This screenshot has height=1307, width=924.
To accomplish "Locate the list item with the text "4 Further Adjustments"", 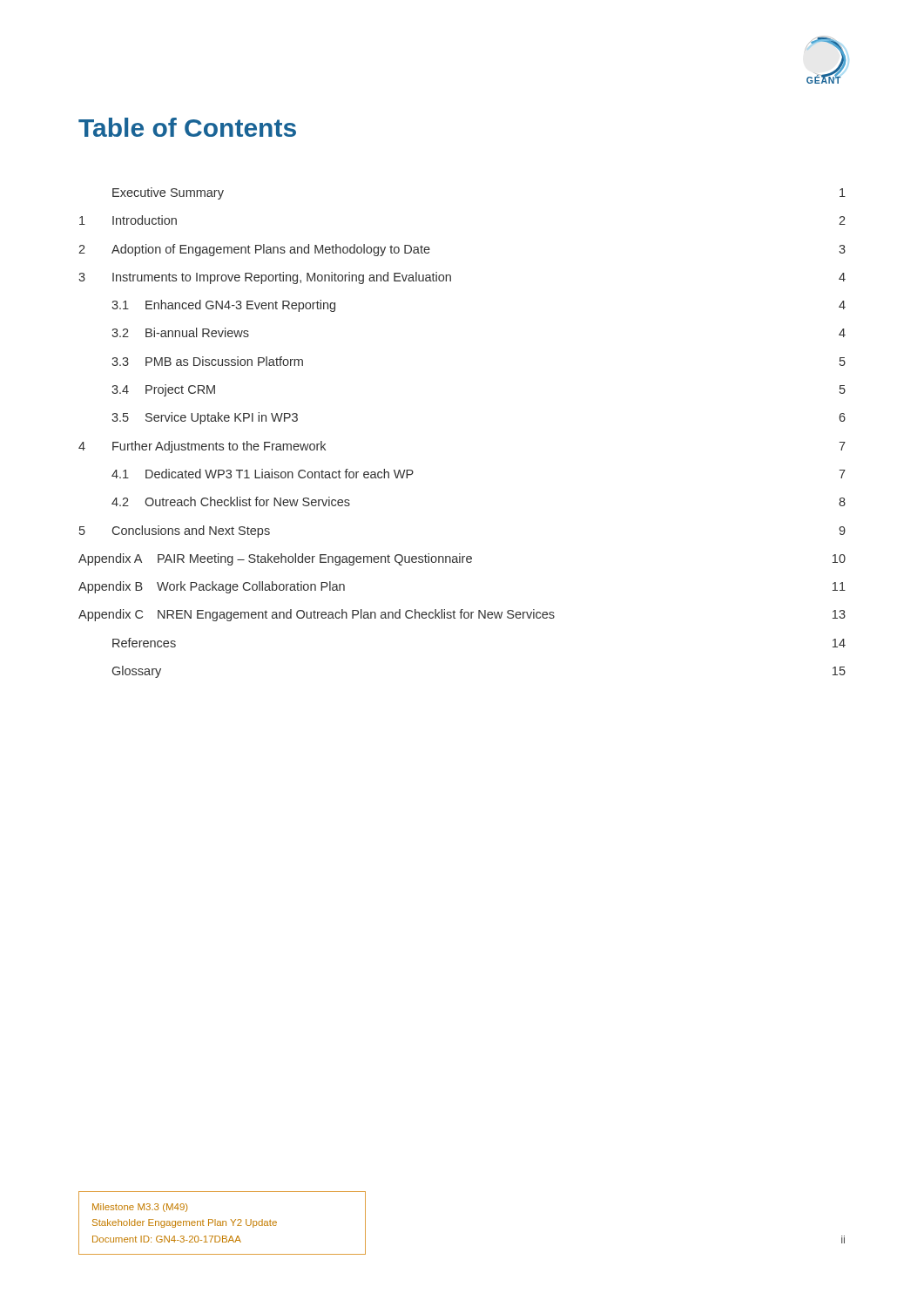I will click(x=216, y=447).
